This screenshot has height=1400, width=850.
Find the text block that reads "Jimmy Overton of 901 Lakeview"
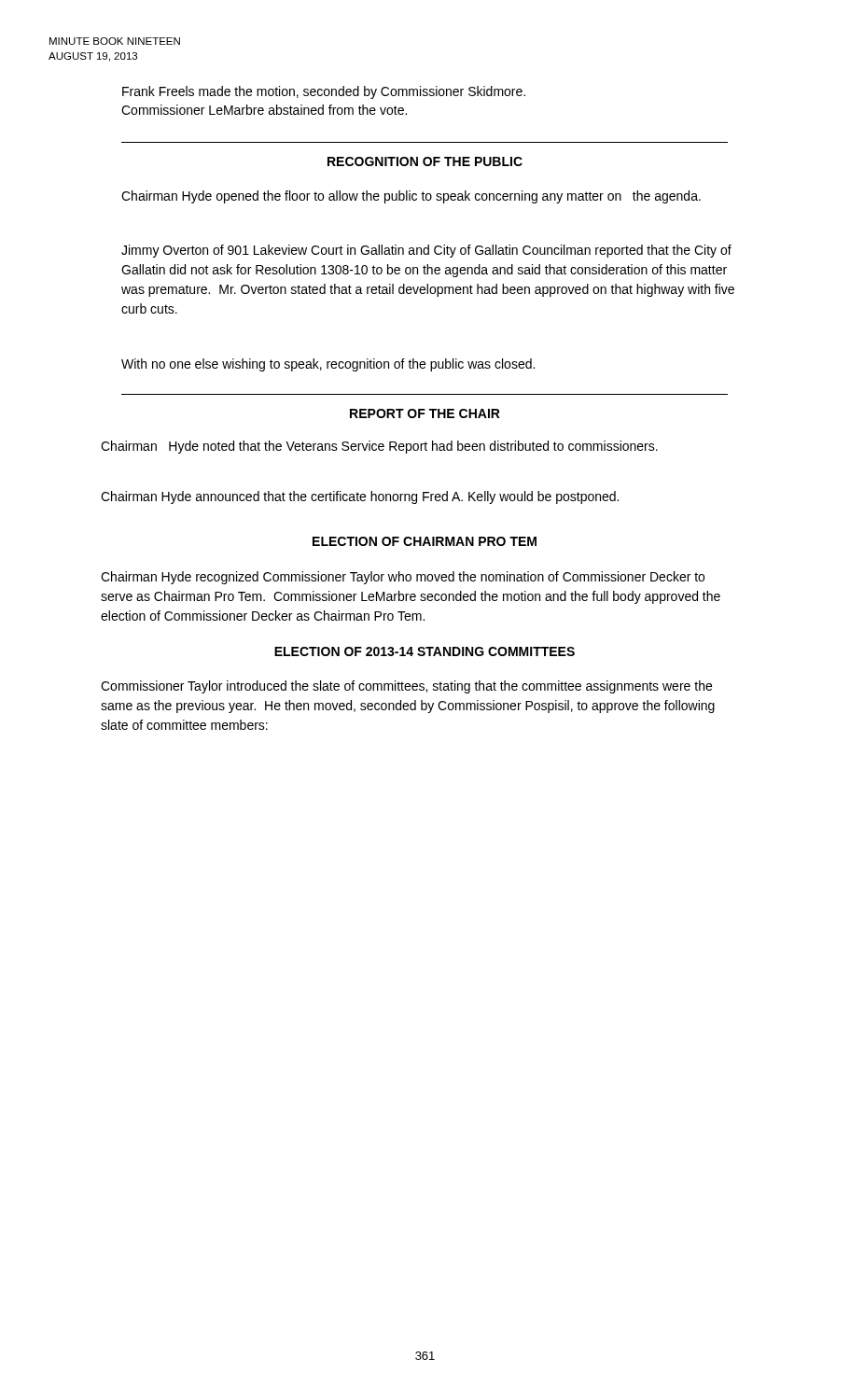(x=428, y=280)
